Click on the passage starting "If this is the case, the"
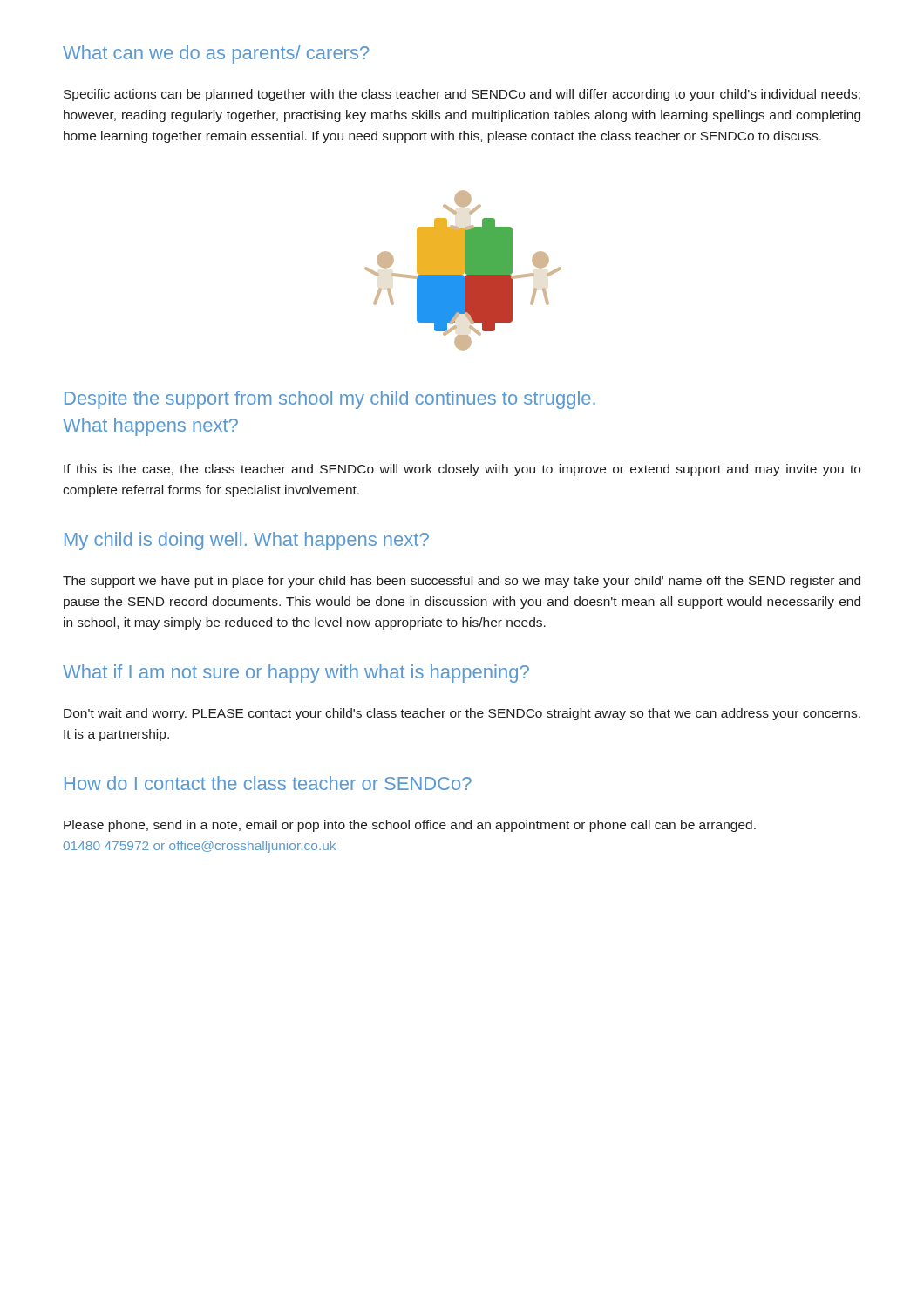Viewport: 924px width, 1308px height. pyautogui.click(x=462, y=479)
